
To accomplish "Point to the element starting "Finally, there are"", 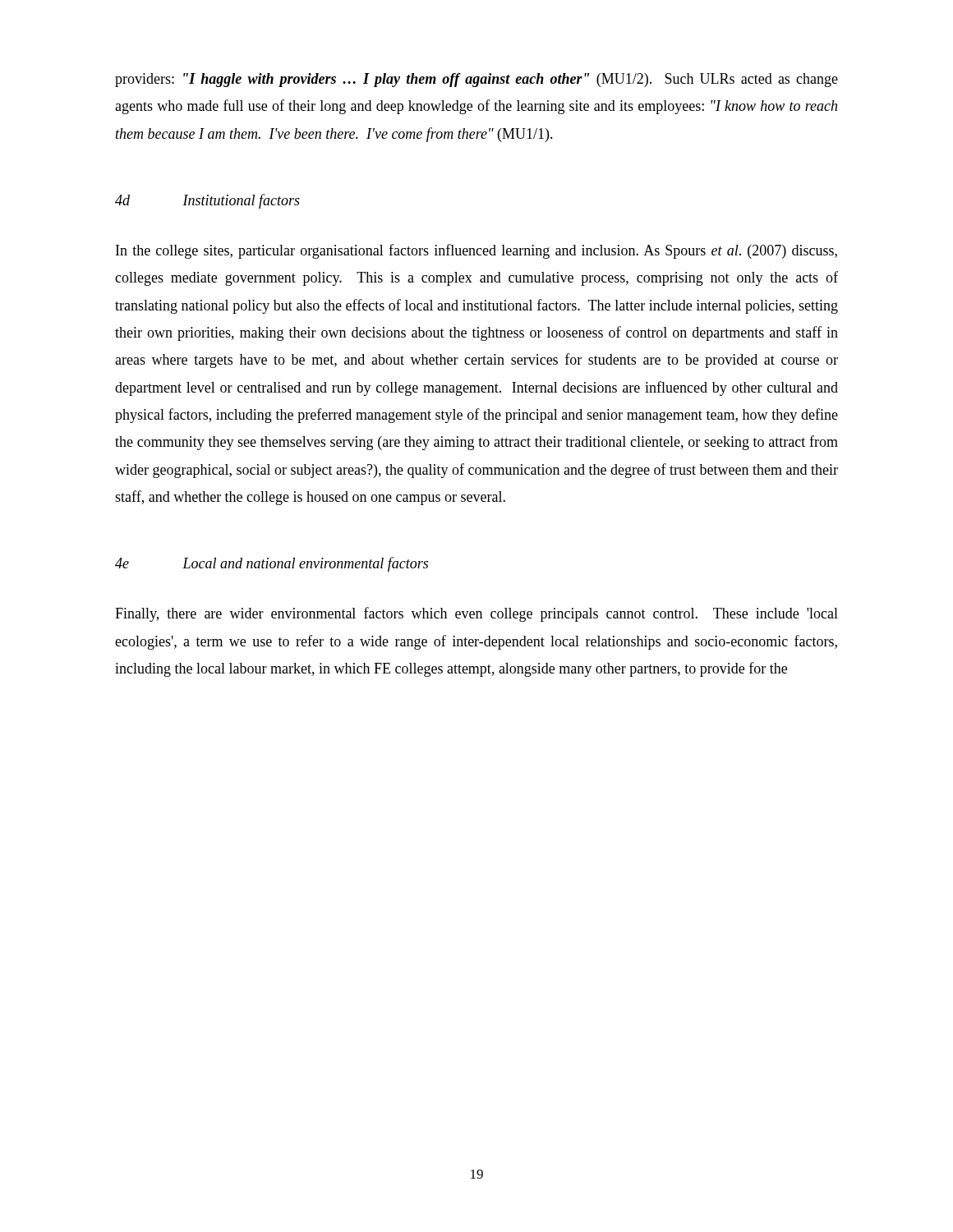I will click(476, 641).
